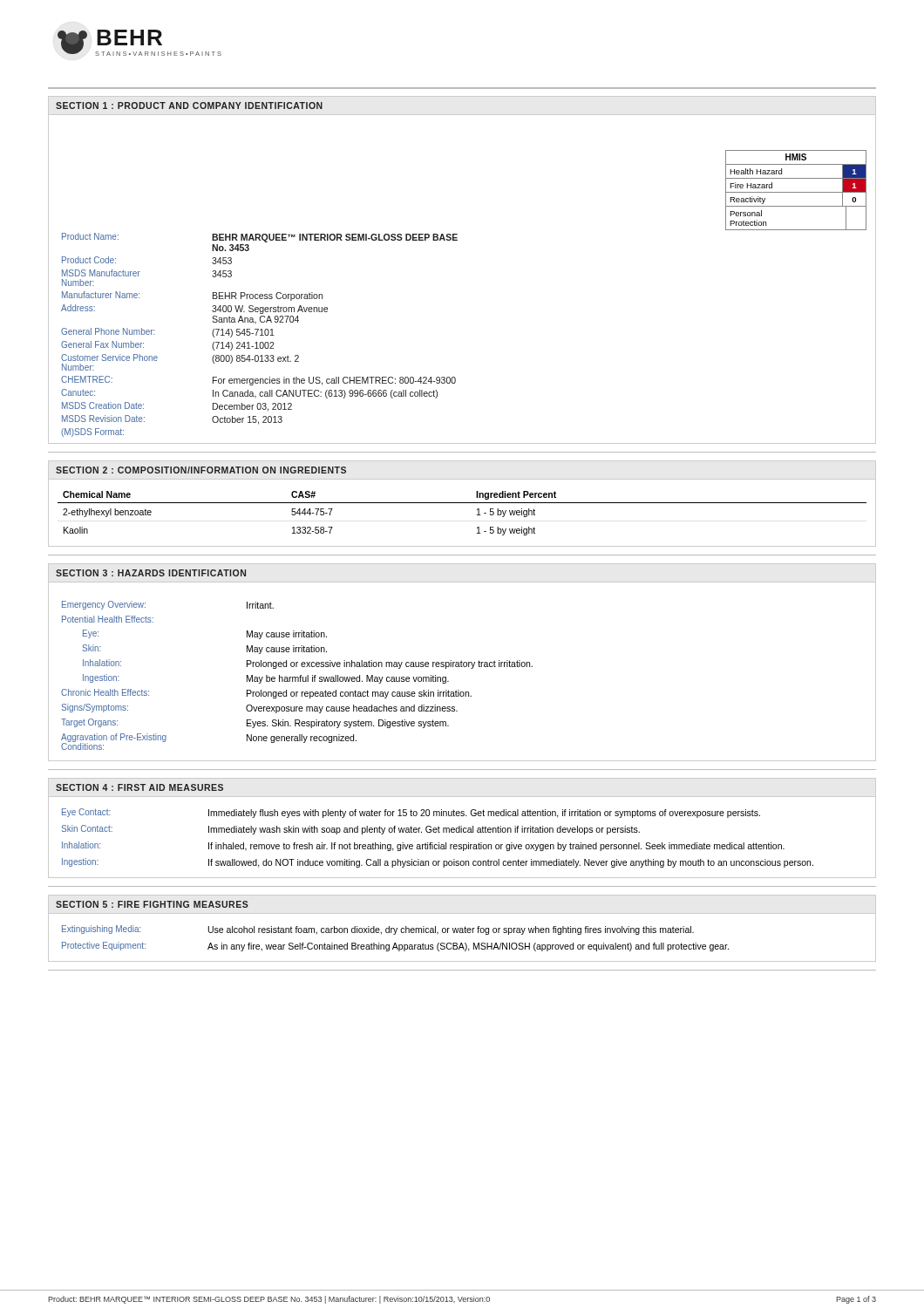924x1308 pixels.
Task: Click on the table containing "Ingredient Percent"
Action: coord(462,513)
